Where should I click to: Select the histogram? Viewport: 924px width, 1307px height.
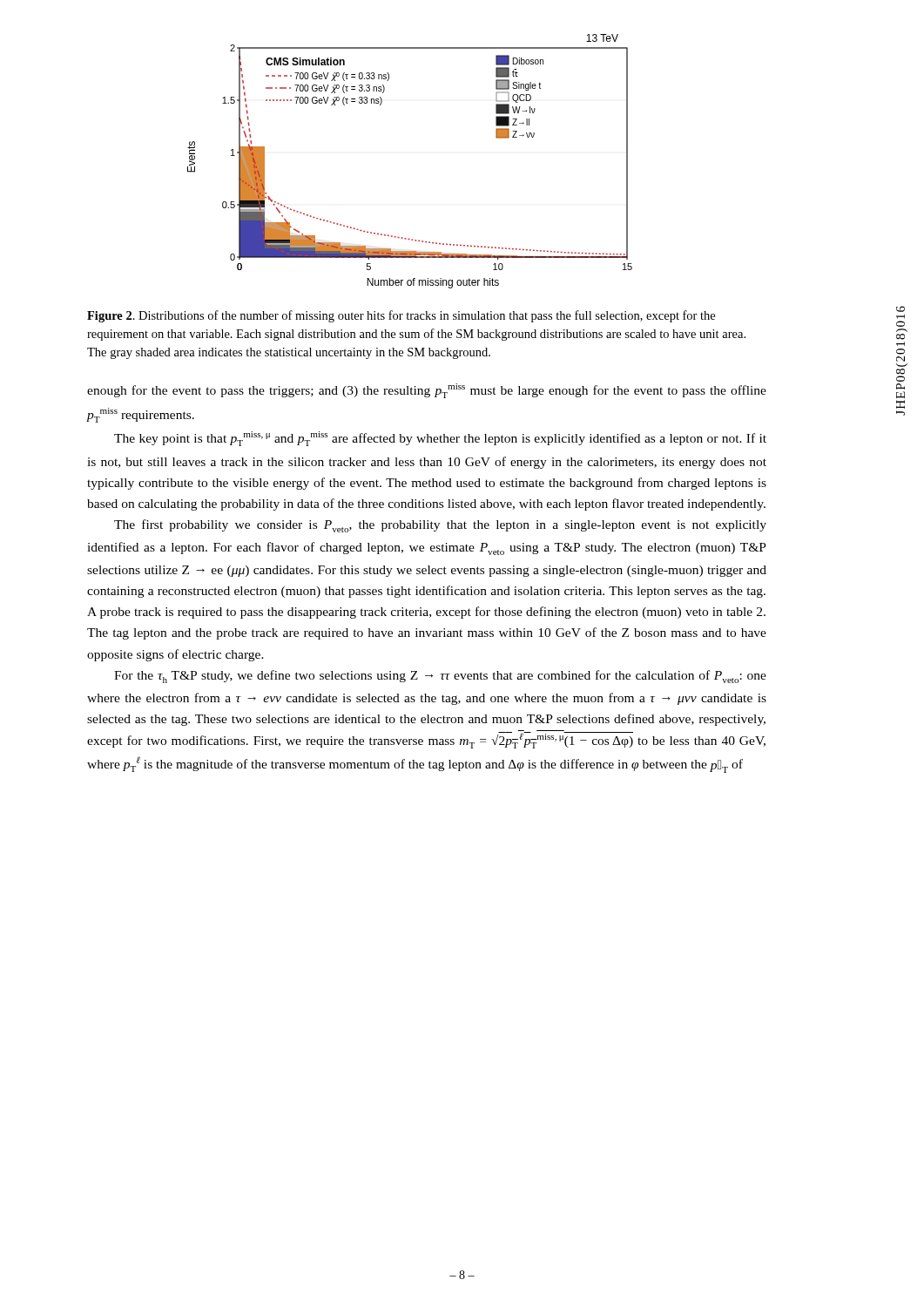427,161
